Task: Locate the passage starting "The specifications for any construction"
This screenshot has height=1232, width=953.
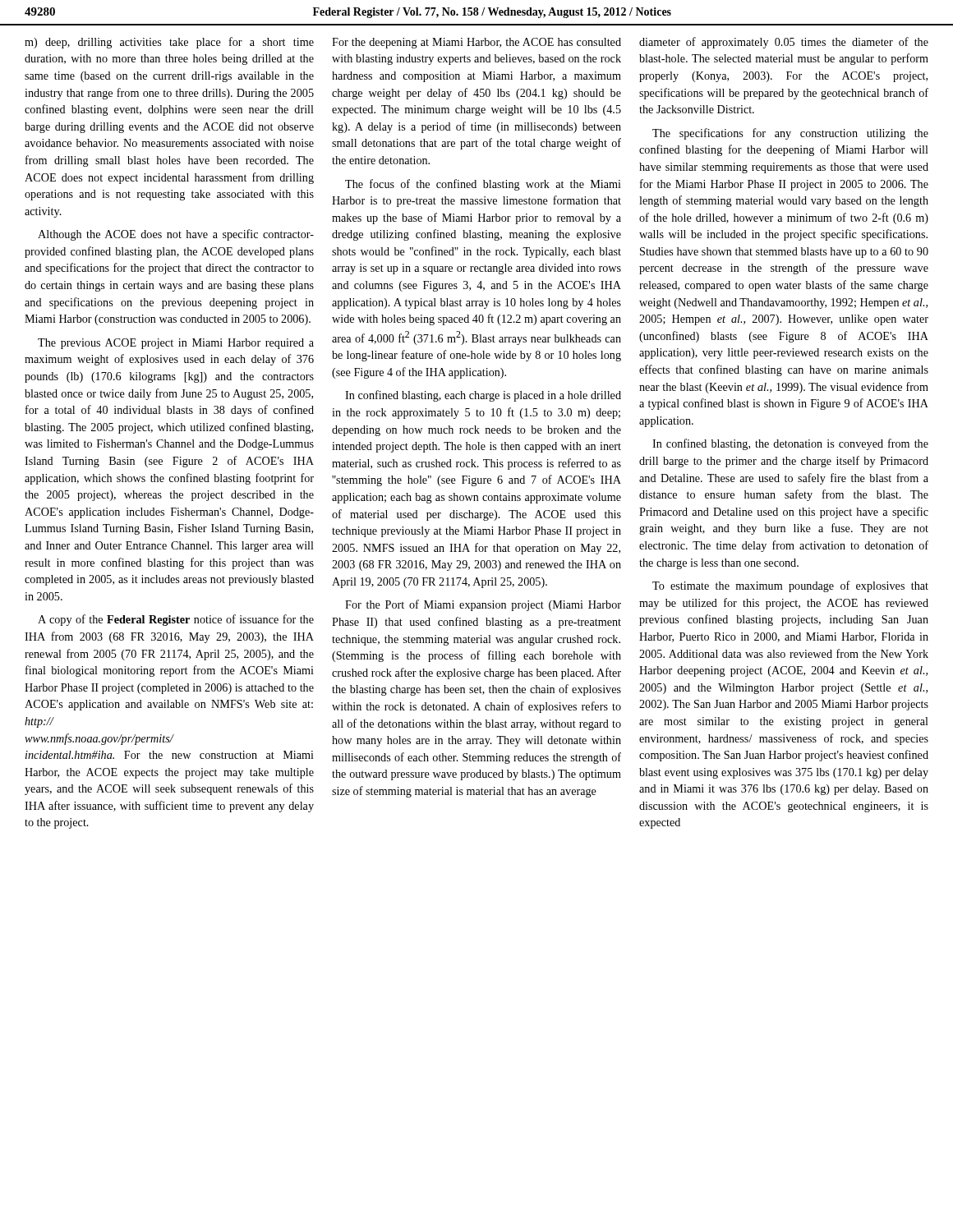Action: pos(784,277)
